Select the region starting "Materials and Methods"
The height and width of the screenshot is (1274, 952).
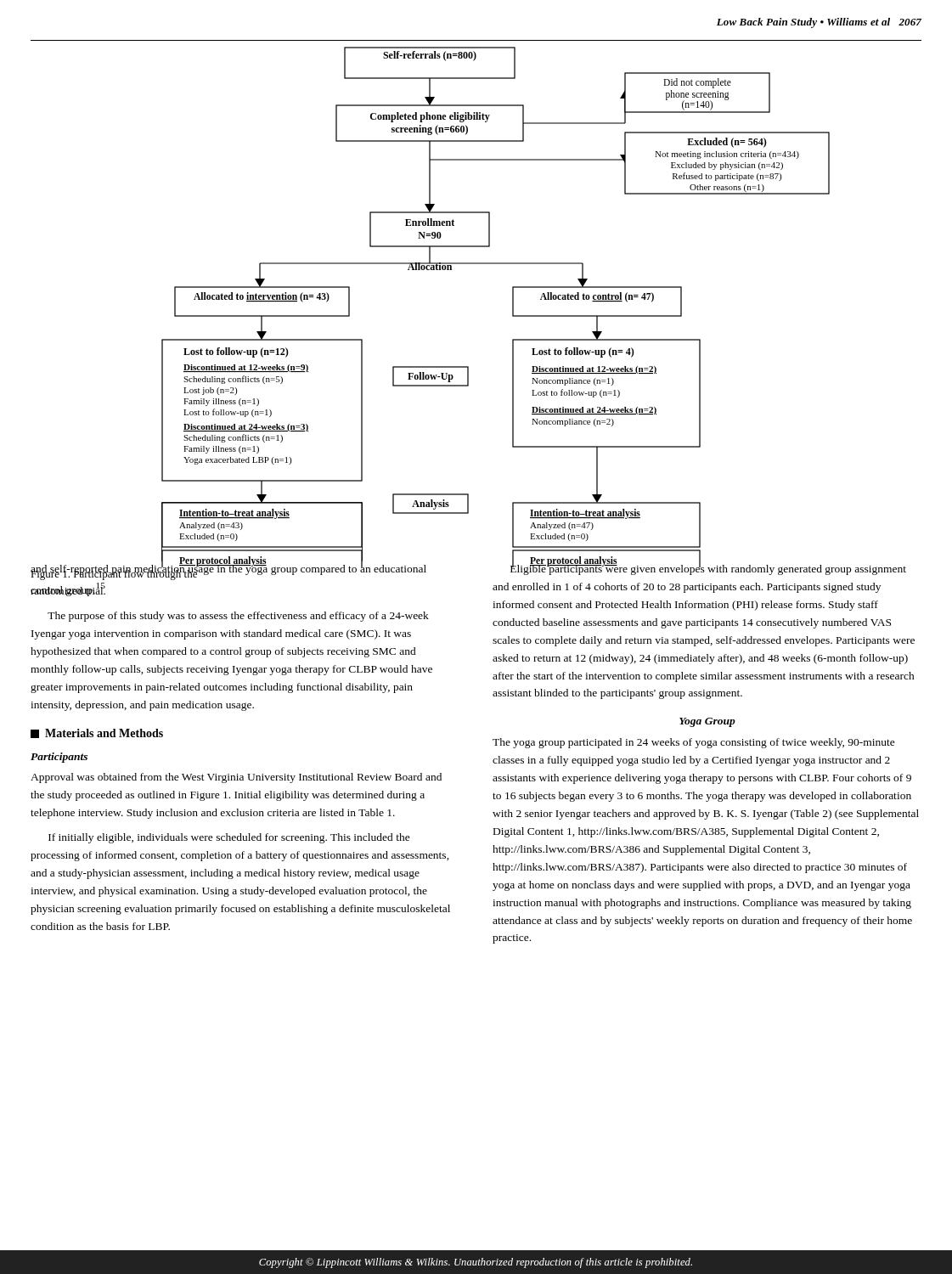click(x=97, y=734)
